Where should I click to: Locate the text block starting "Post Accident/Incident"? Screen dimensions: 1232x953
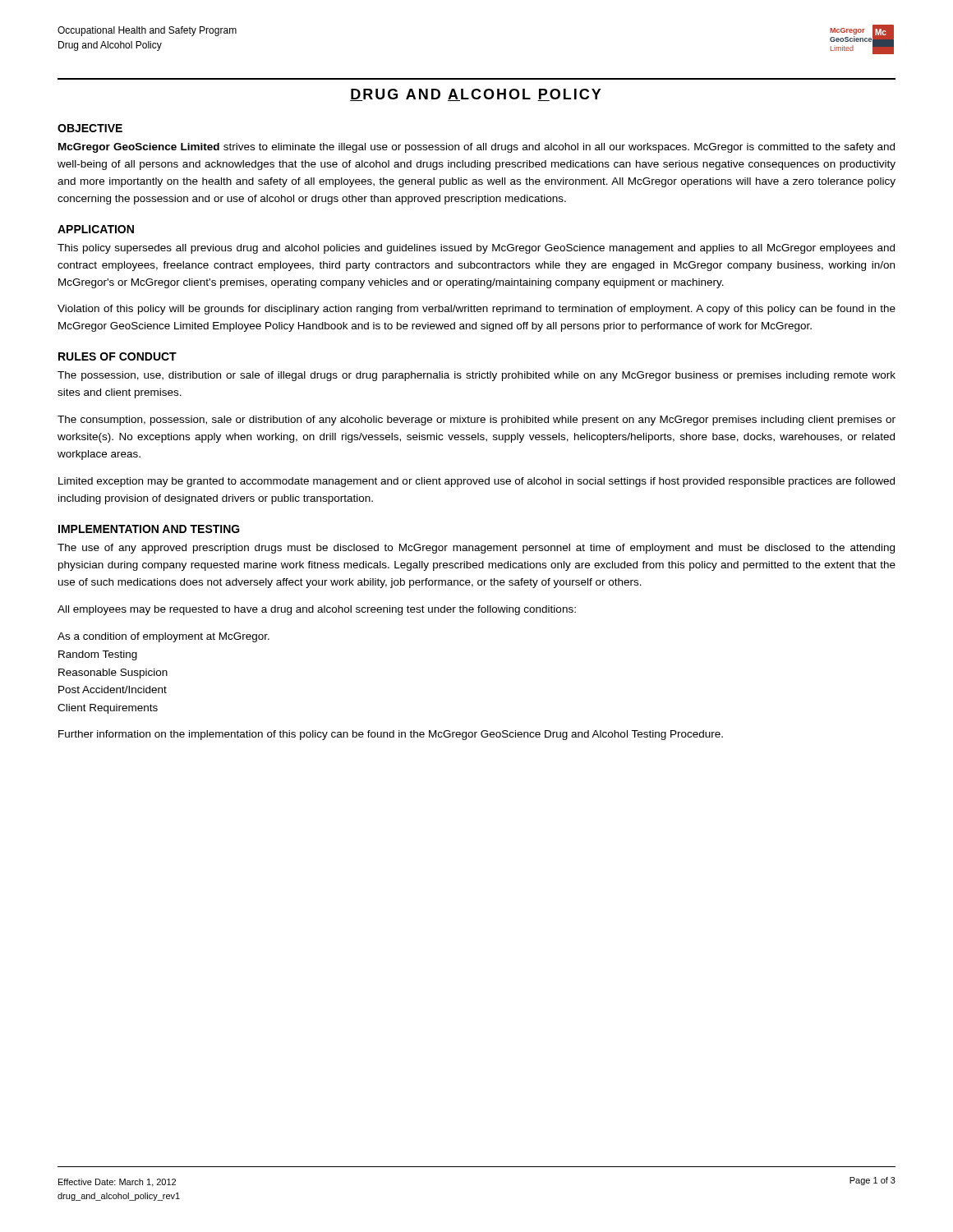point(112,690)
